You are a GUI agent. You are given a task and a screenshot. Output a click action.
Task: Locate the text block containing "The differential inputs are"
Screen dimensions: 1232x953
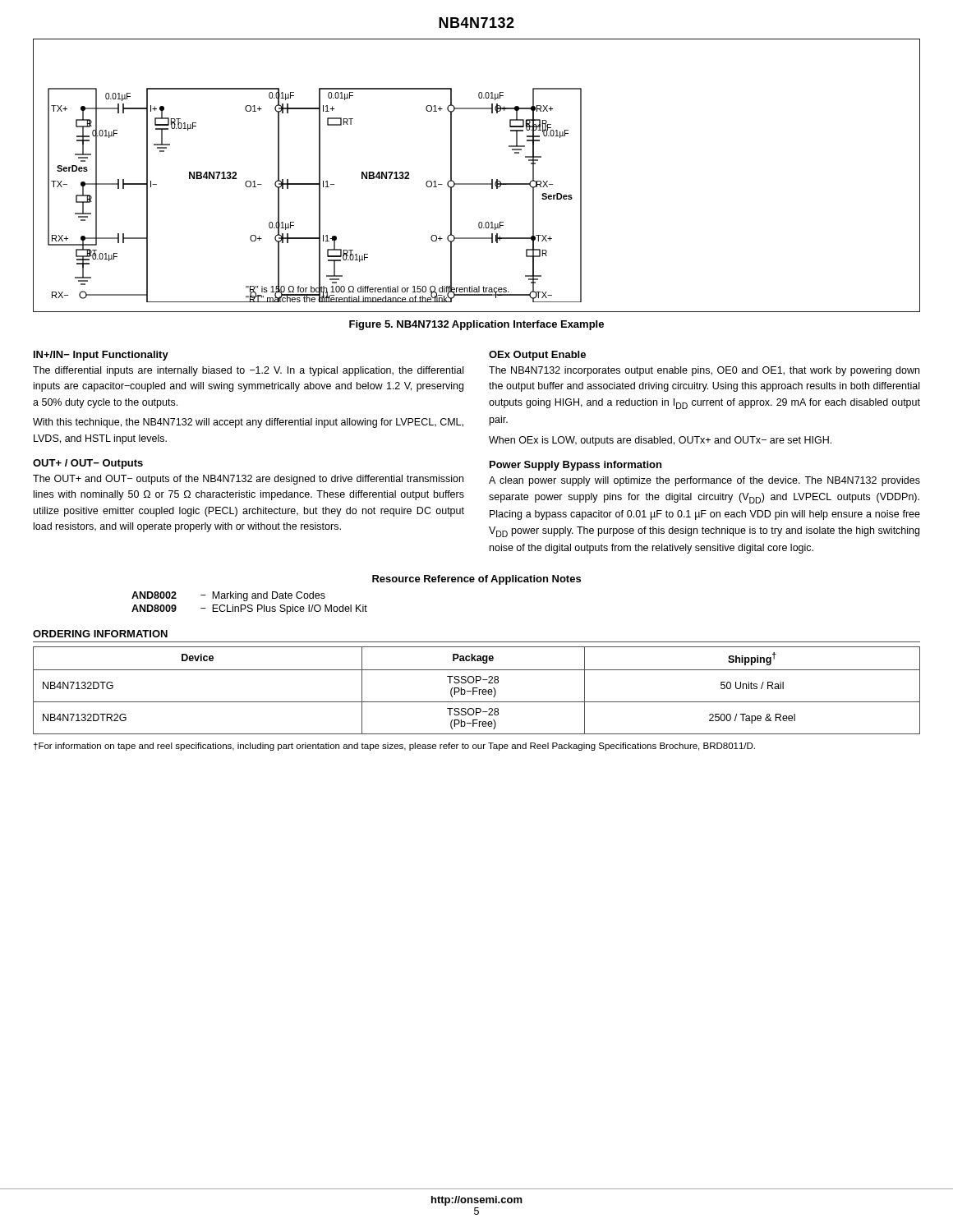tap(249, 386)
